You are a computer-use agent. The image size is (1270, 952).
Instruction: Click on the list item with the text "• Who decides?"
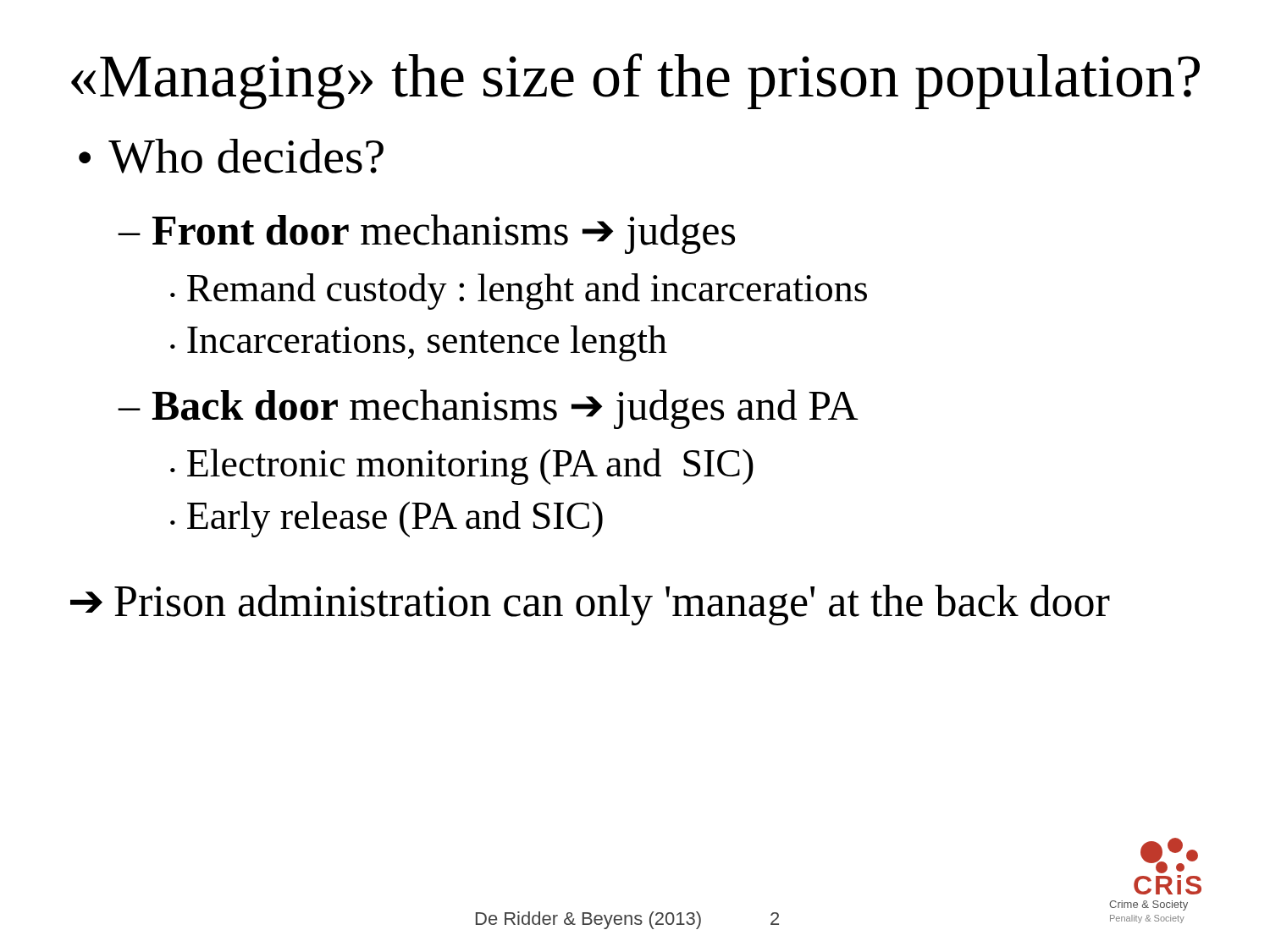coord(231,157)
